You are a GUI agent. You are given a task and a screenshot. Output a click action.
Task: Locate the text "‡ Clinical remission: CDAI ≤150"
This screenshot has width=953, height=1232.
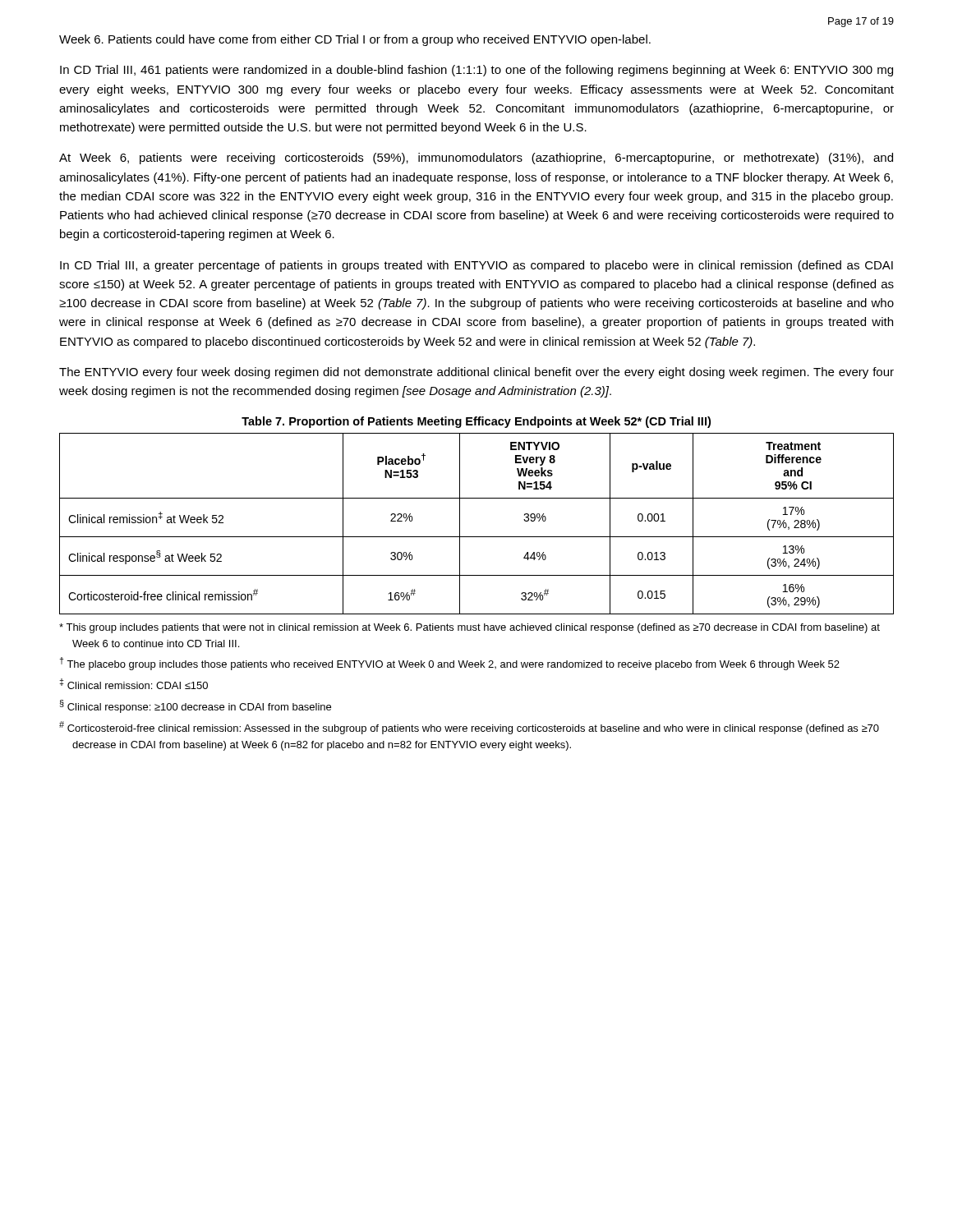pyautogui.click(x=134, y=684)
